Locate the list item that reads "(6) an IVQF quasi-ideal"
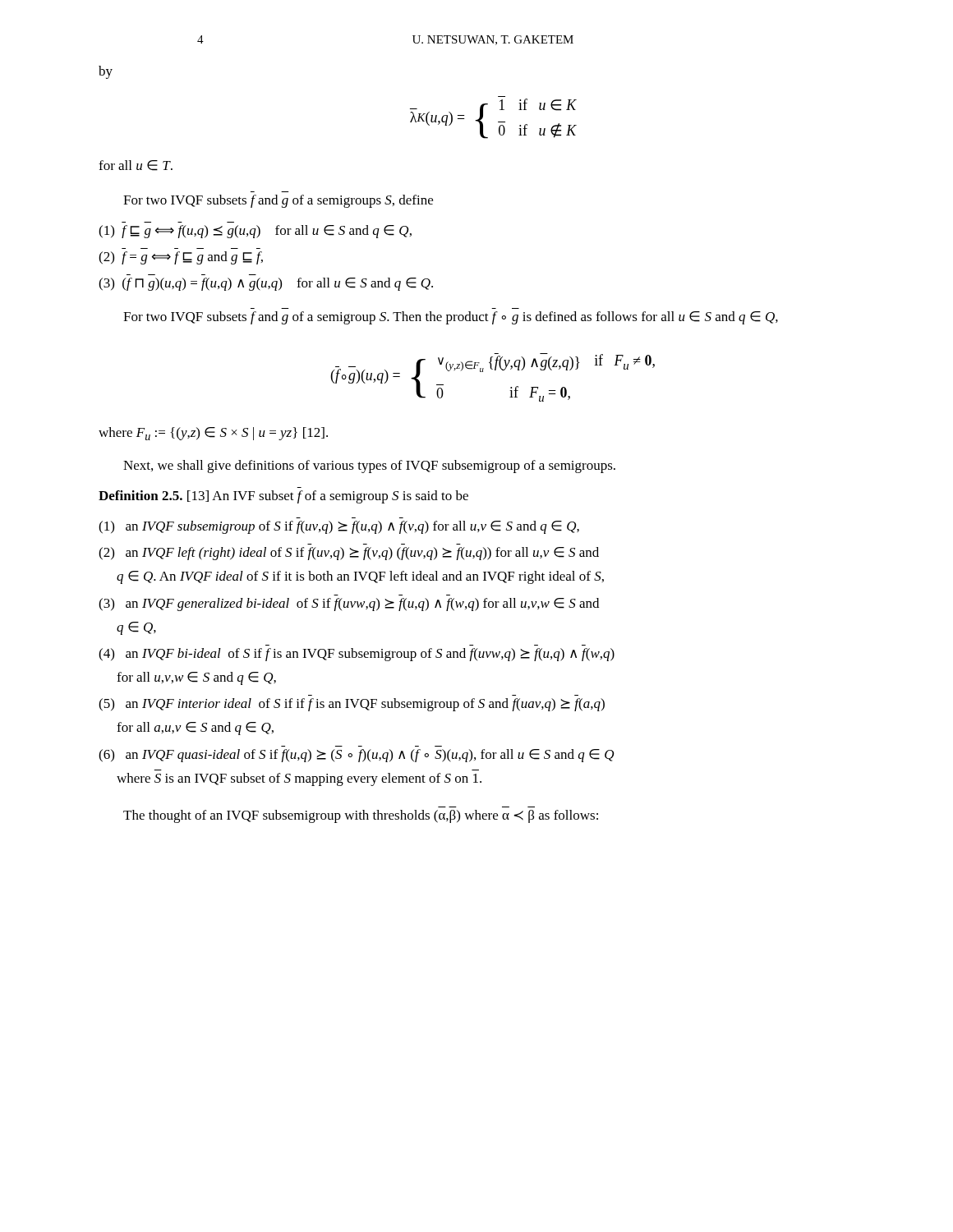The height and width of the screenshot is (1232, 953). (493, 768)
